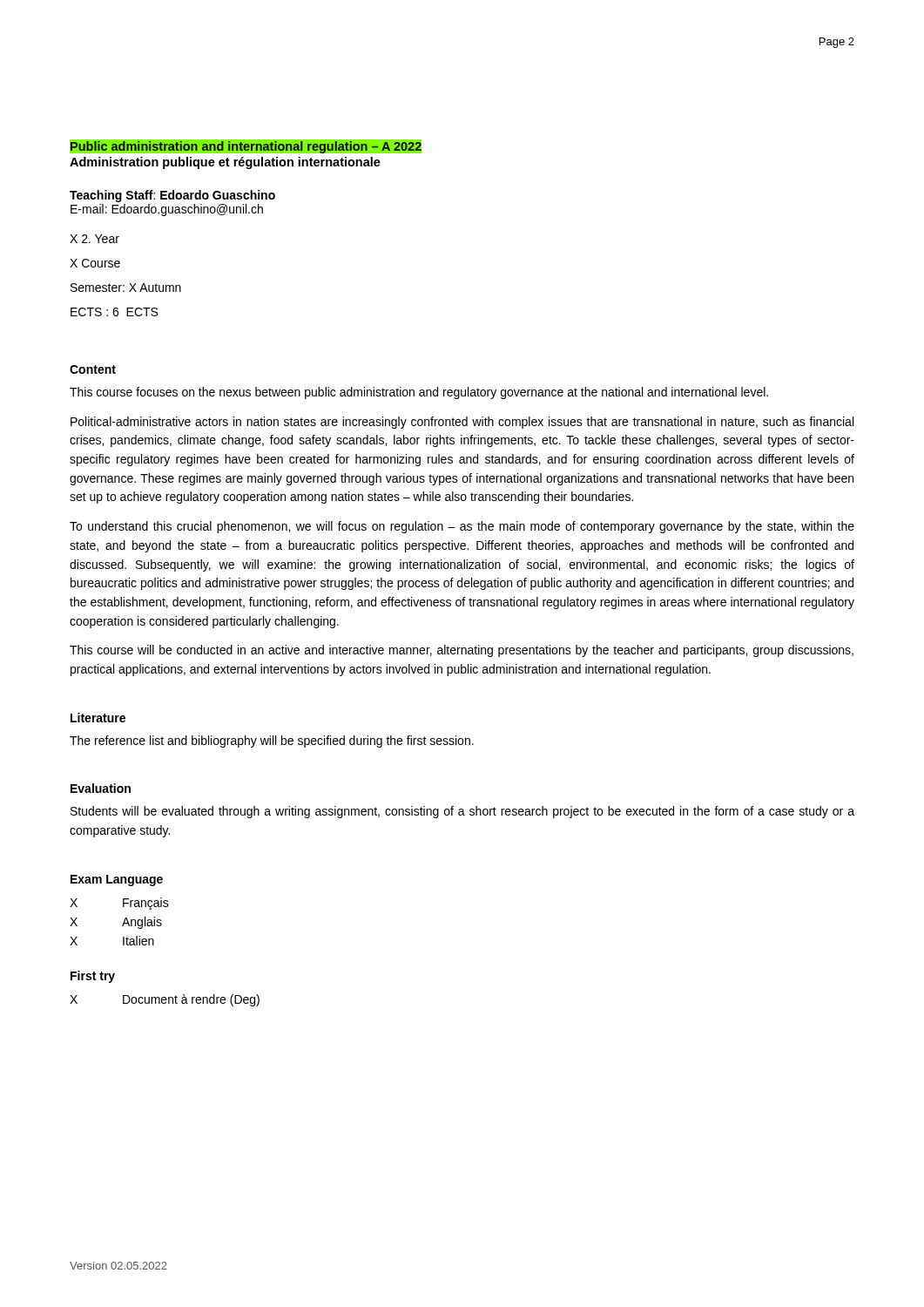
Task: Locate the list item that says "Semester: X Autumn"
Action: 126,288
